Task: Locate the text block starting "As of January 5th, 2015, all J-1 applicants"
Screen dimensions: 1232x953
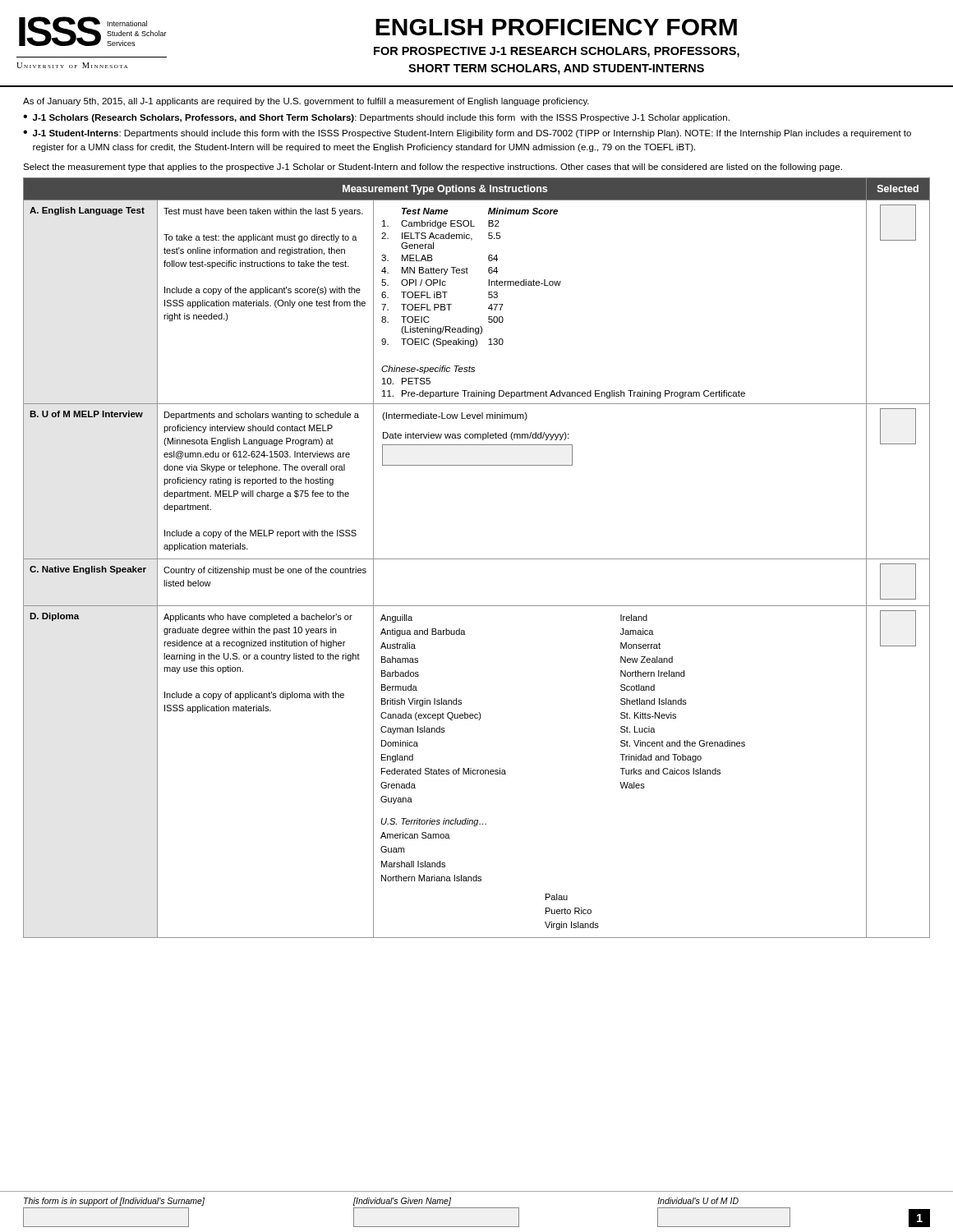Action: point(306,101)
